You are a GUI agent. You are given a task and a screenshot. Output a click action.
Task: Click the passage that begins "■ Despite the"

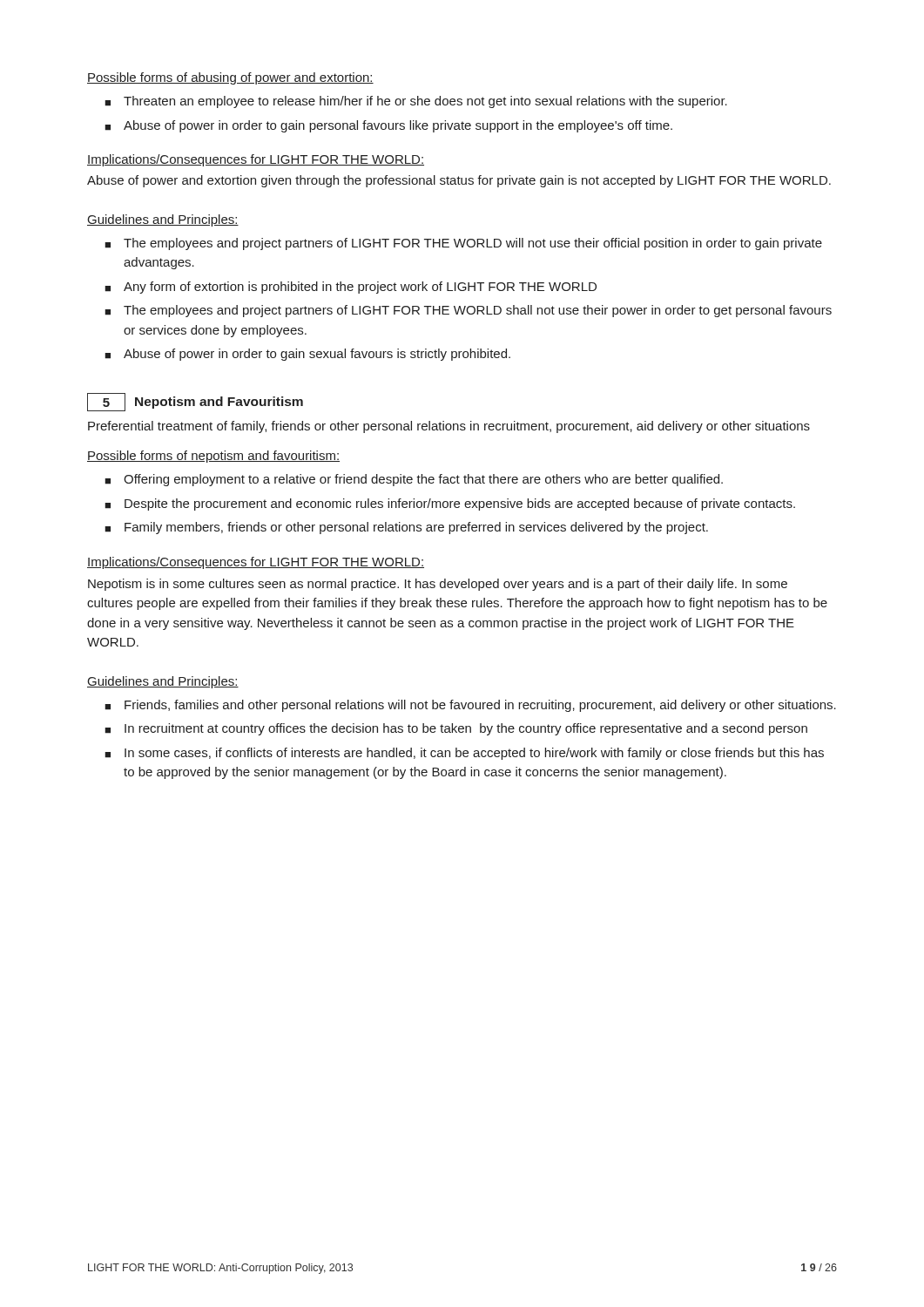pyautogui.click(x=471, y=503)
